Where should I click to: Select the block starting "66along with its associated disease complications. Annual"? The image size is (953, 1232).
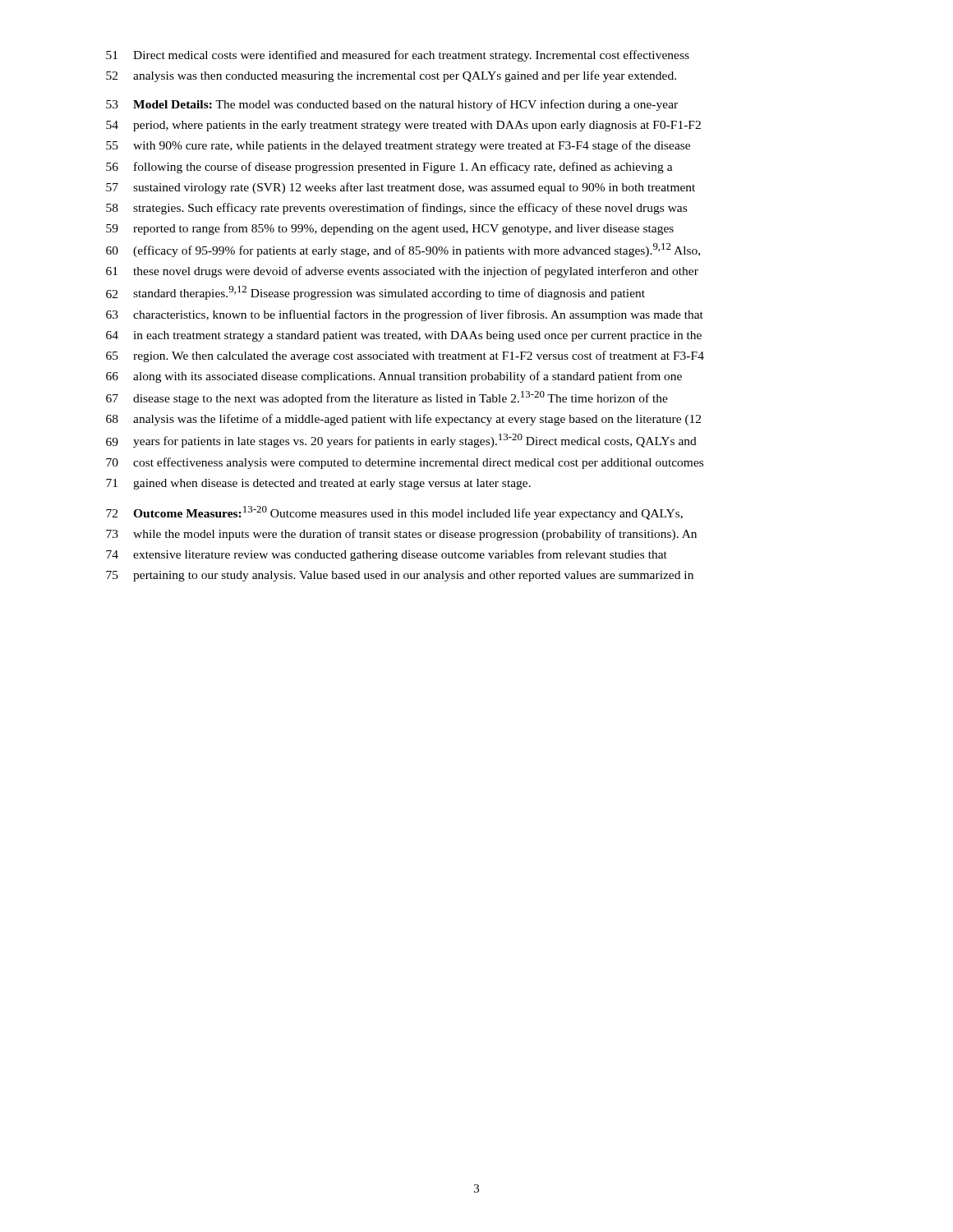pyautogui.click(x=476, y=376)
